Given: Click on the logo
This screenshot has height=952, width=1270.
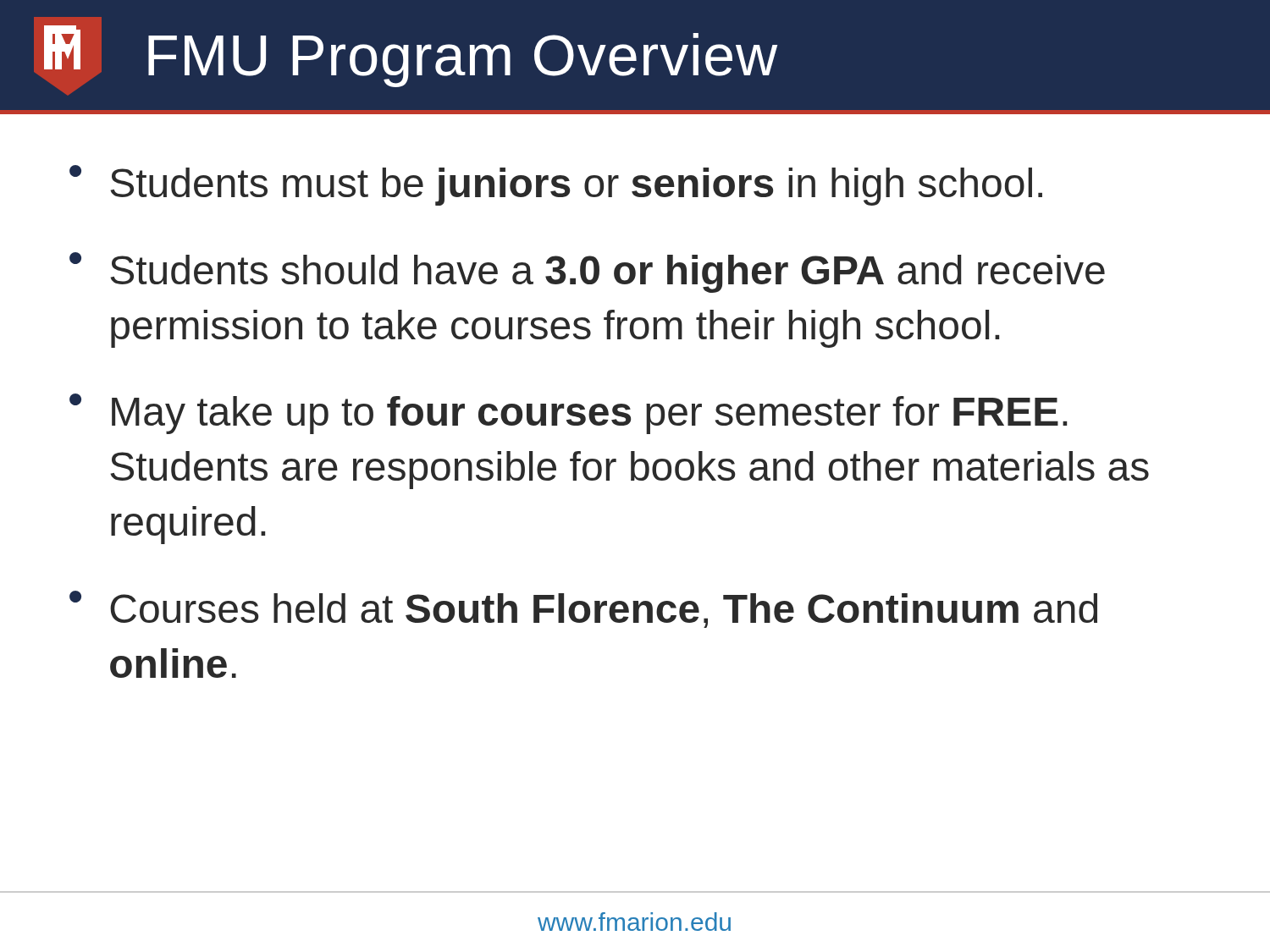Looking at the screenshot, I should 68,55.
